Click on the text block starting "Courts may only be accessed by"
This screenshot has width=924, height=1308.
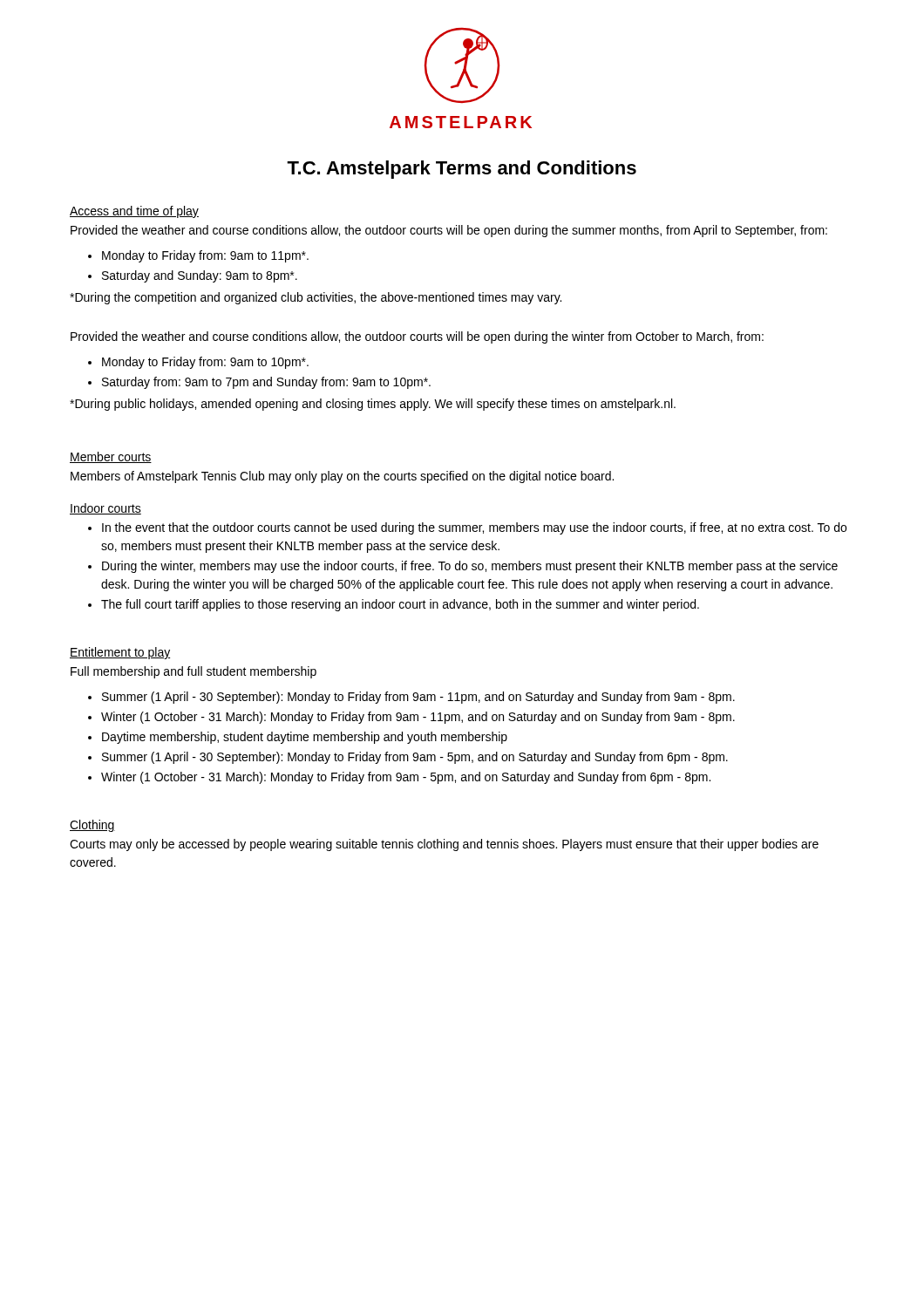tap(444, 853)
